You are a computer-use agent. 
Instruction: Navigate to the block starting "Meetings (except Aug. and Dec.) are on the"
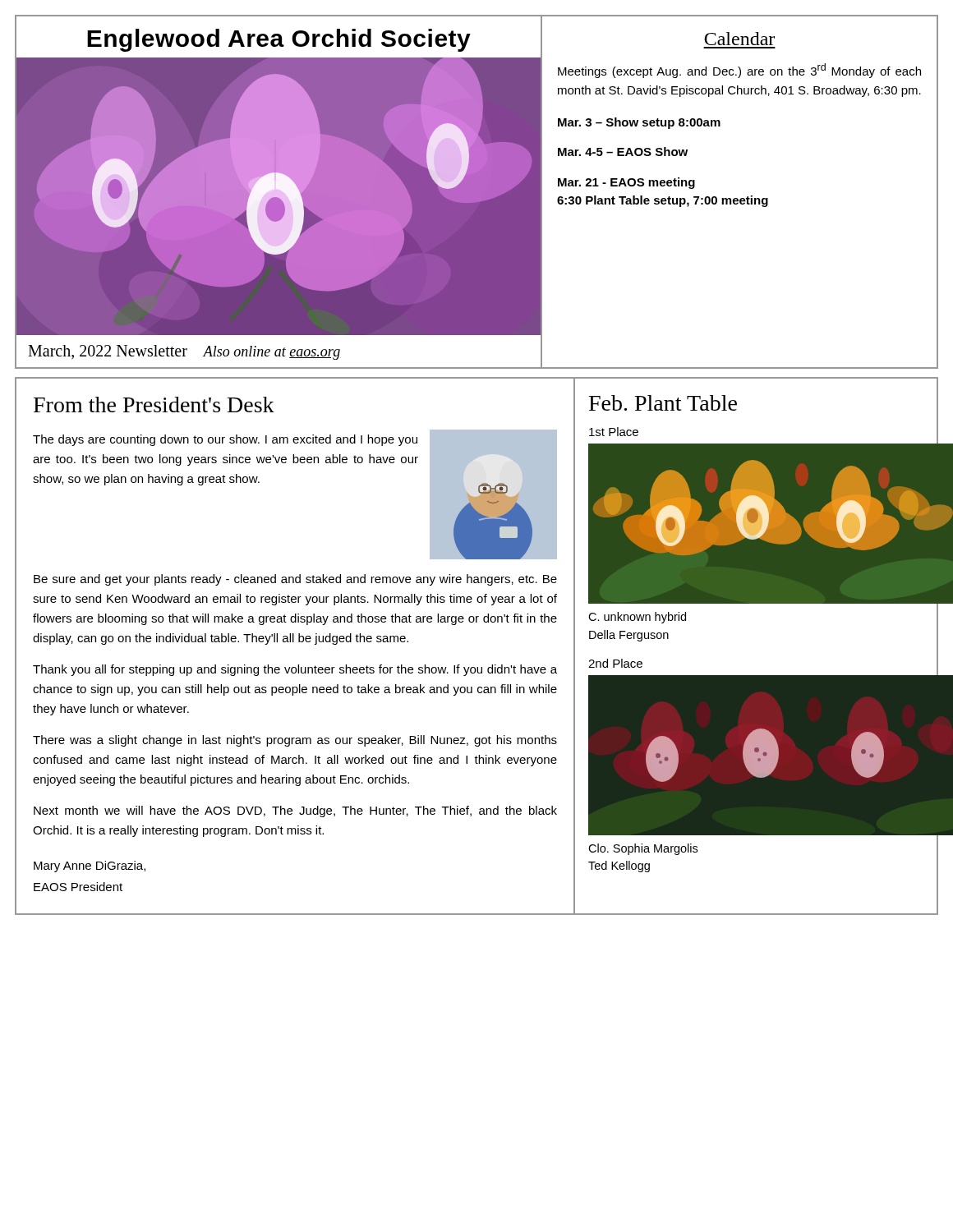(739, 79)
